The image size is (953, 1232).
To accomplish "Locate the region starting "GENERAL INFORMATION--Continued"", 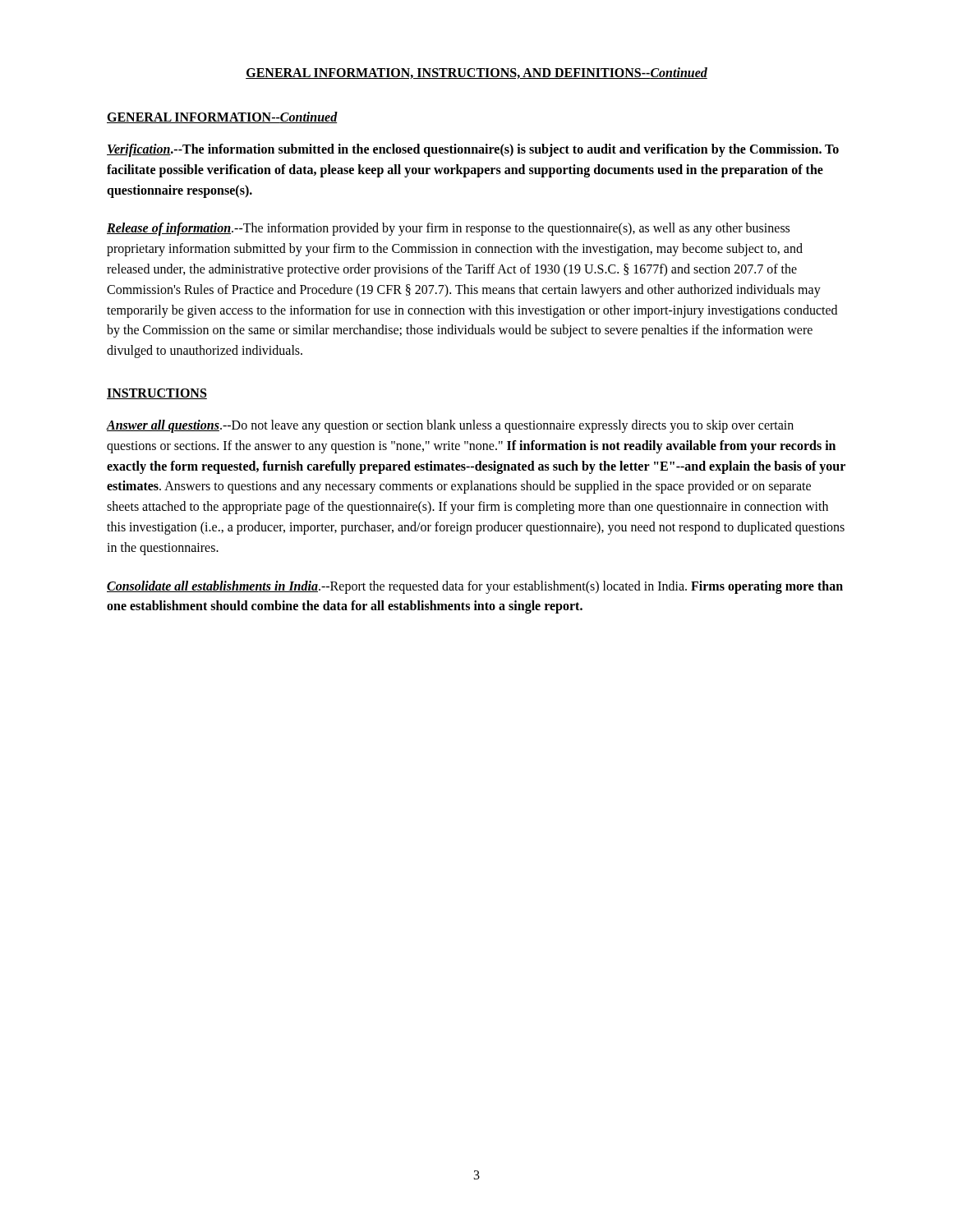I will (x=222, y=117).
